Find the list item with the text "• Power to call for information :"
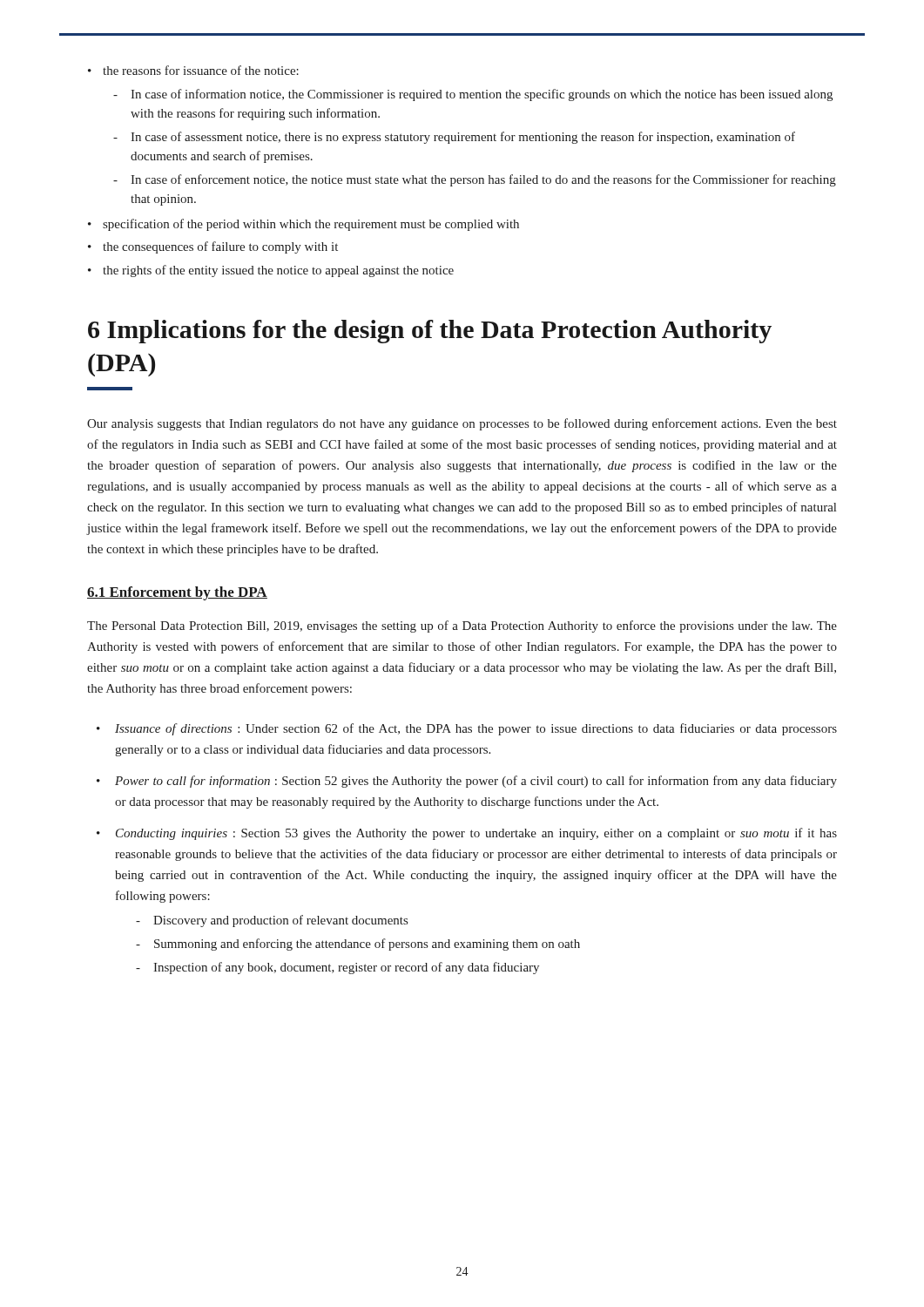The image size is (924, 1307). [x=466, y=791]
